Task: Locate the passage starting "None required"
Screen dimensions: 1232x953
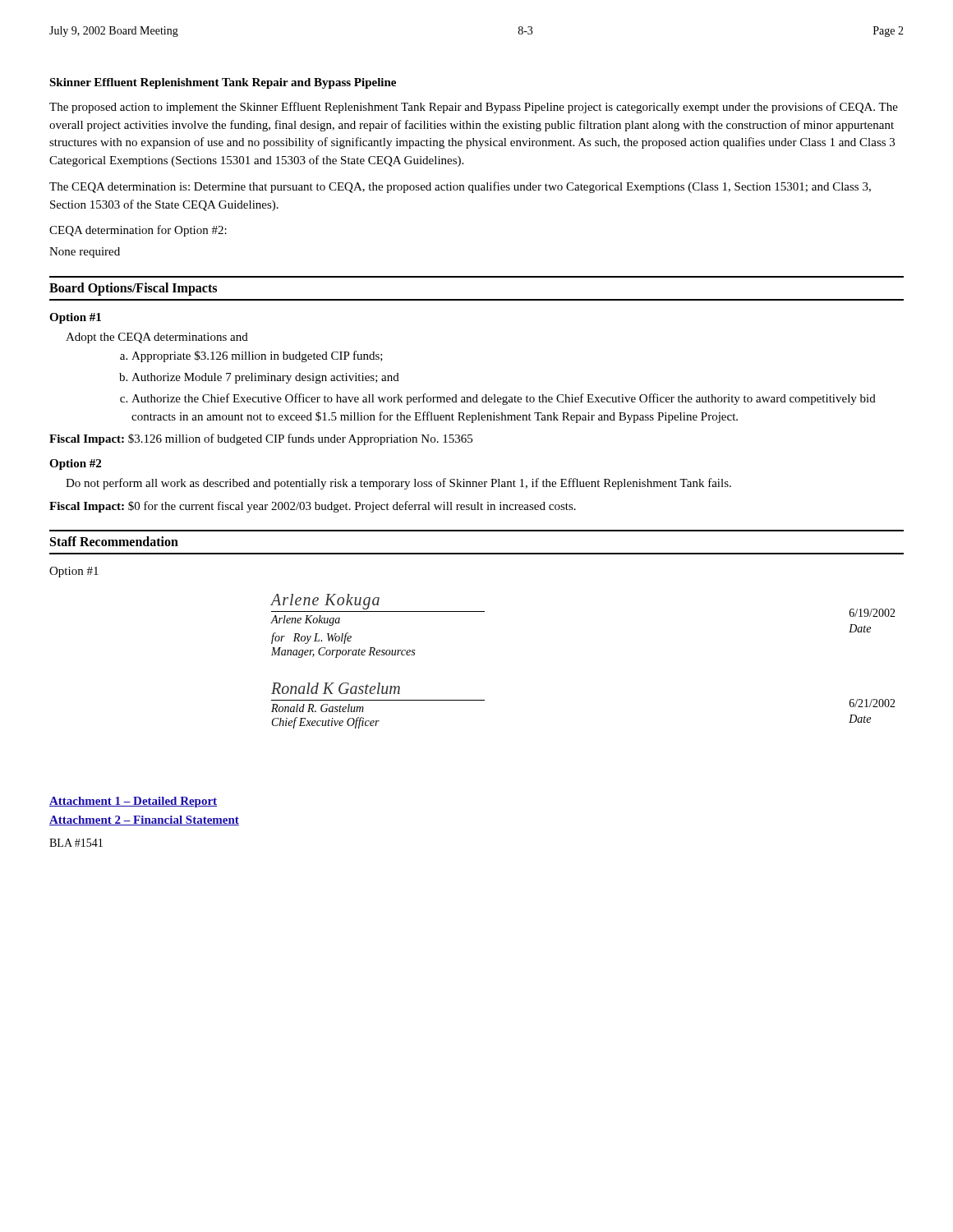Action: pyautogui.click(x=85, y=253)
